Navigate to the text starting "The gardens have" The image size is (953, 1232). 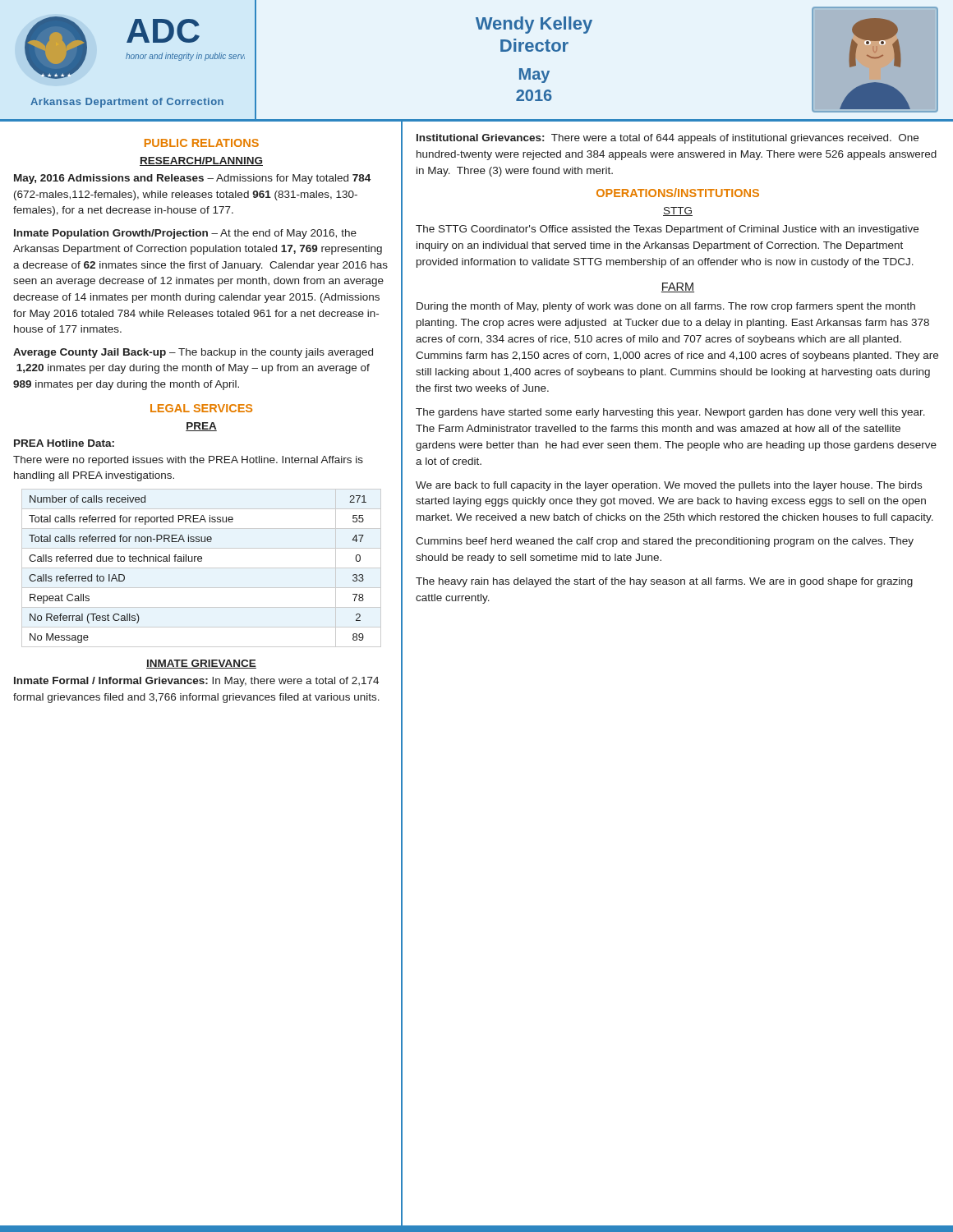(676, 436)
